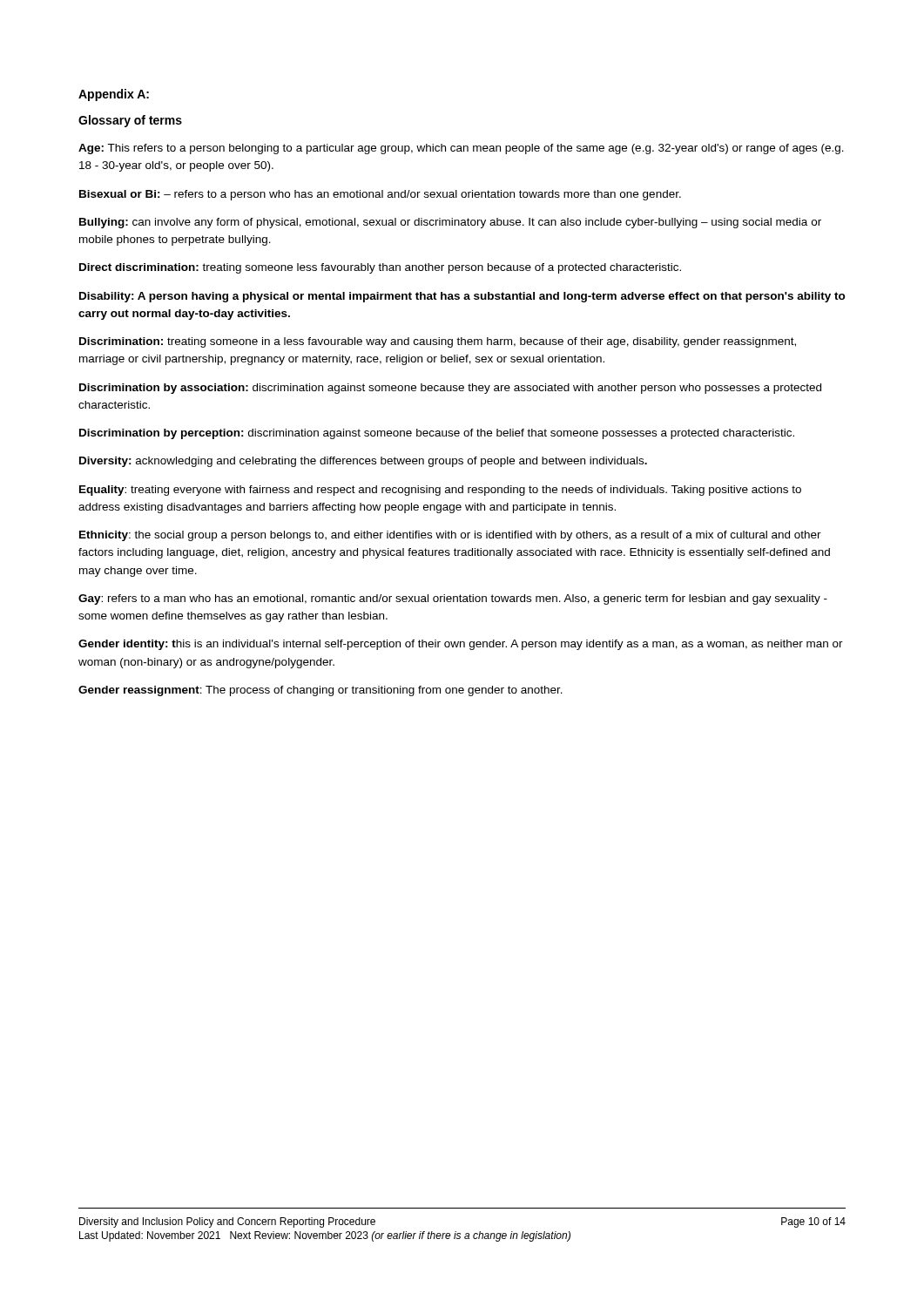Find the region starting "Glossary of terms"
924x1307 pixels.
tap(130, 120)
